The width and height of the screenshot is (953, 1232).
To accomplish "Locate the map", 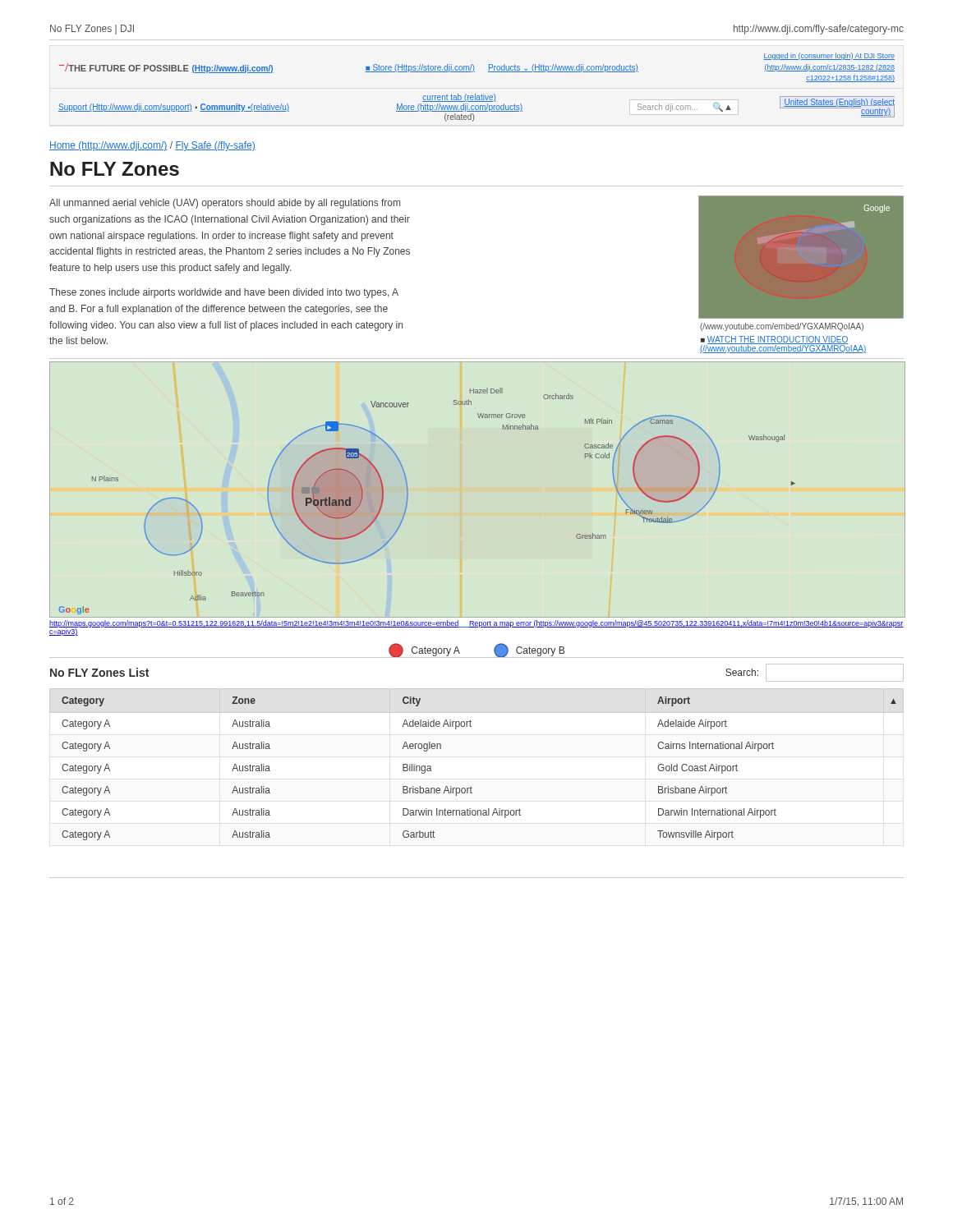I will (x=476, y=510).
